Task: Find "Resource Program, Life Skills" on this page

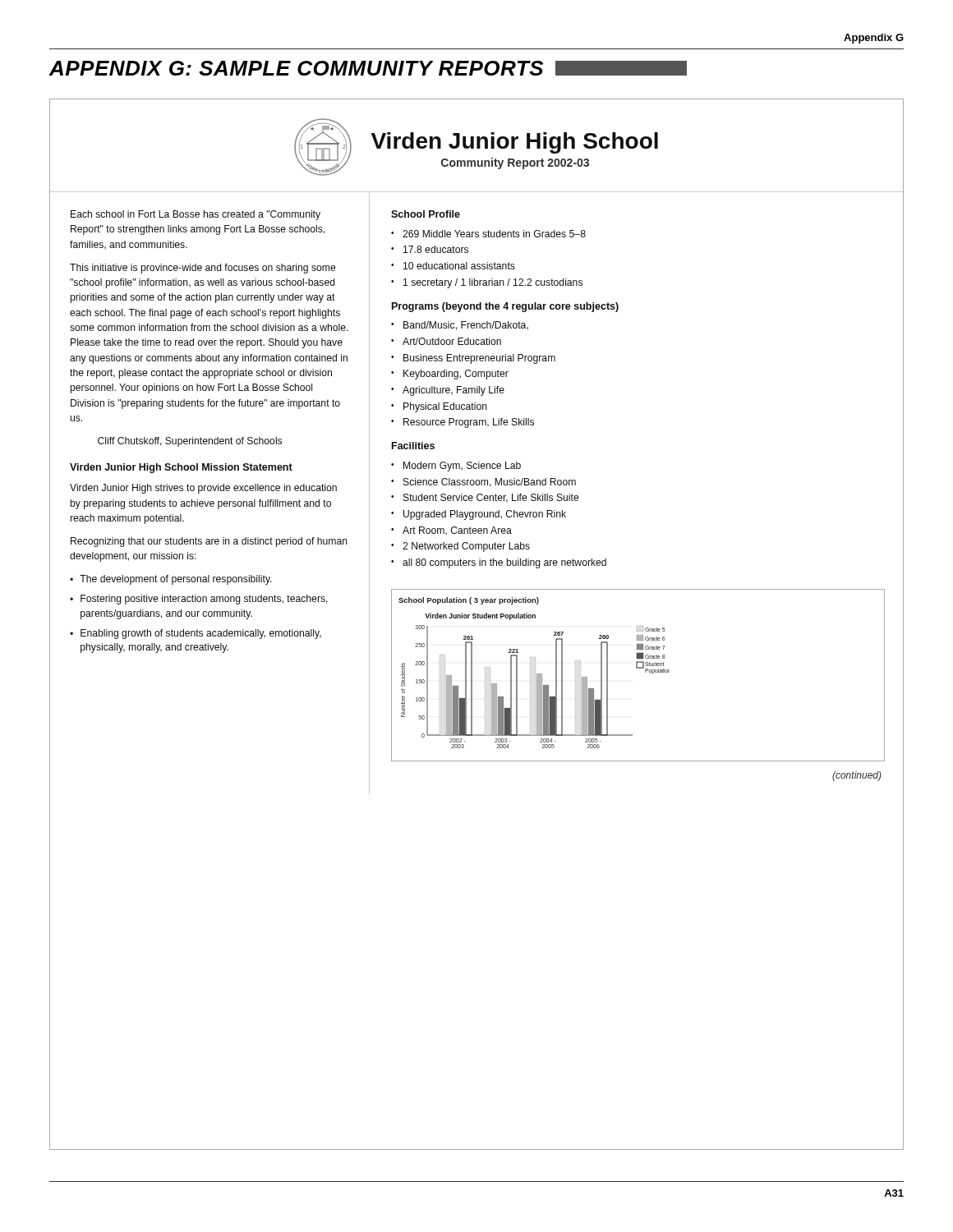Action: [x=468, y=422]
